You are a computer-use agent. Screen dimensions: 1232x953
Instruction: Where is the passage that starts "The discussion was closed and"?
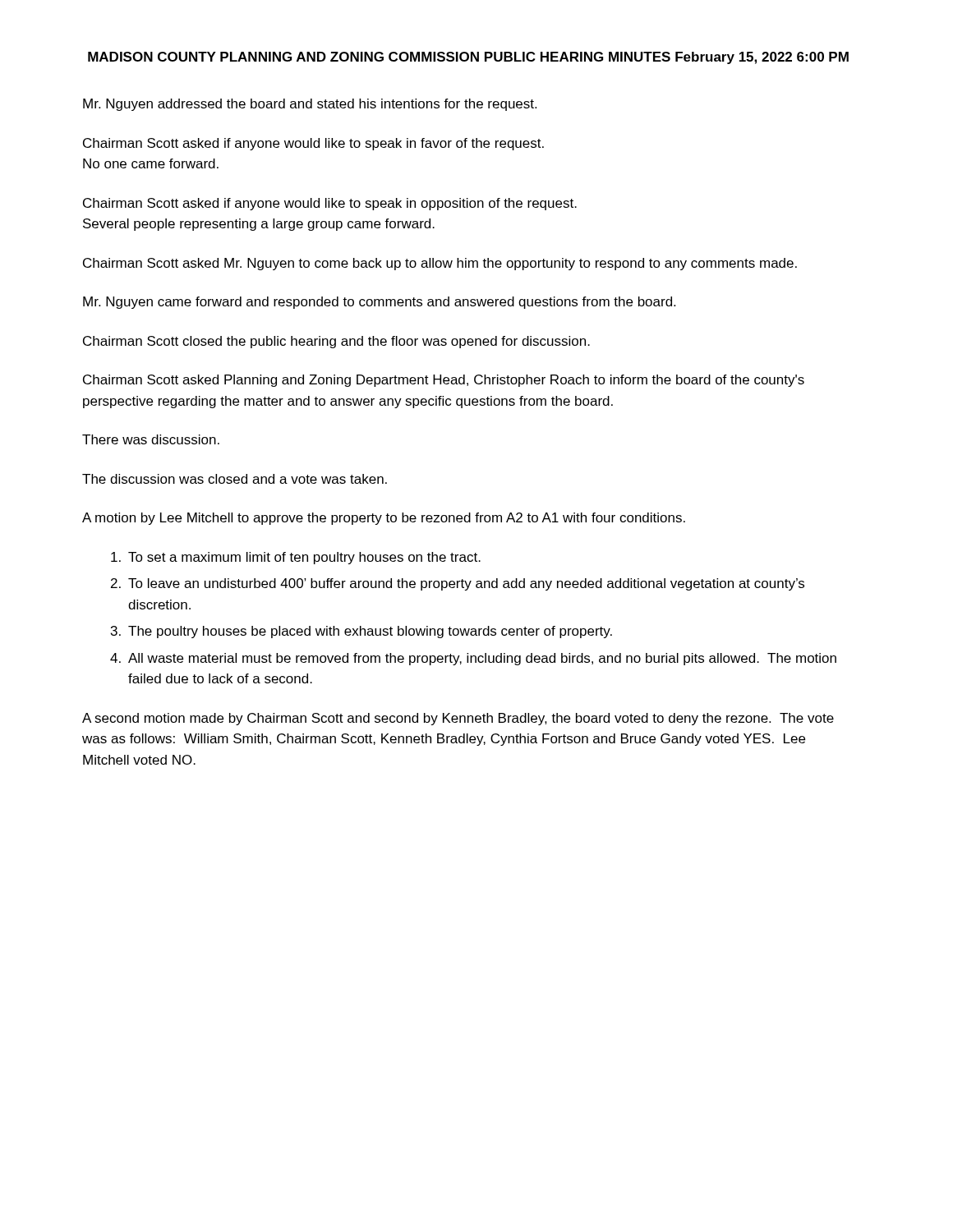coord(235,479)
